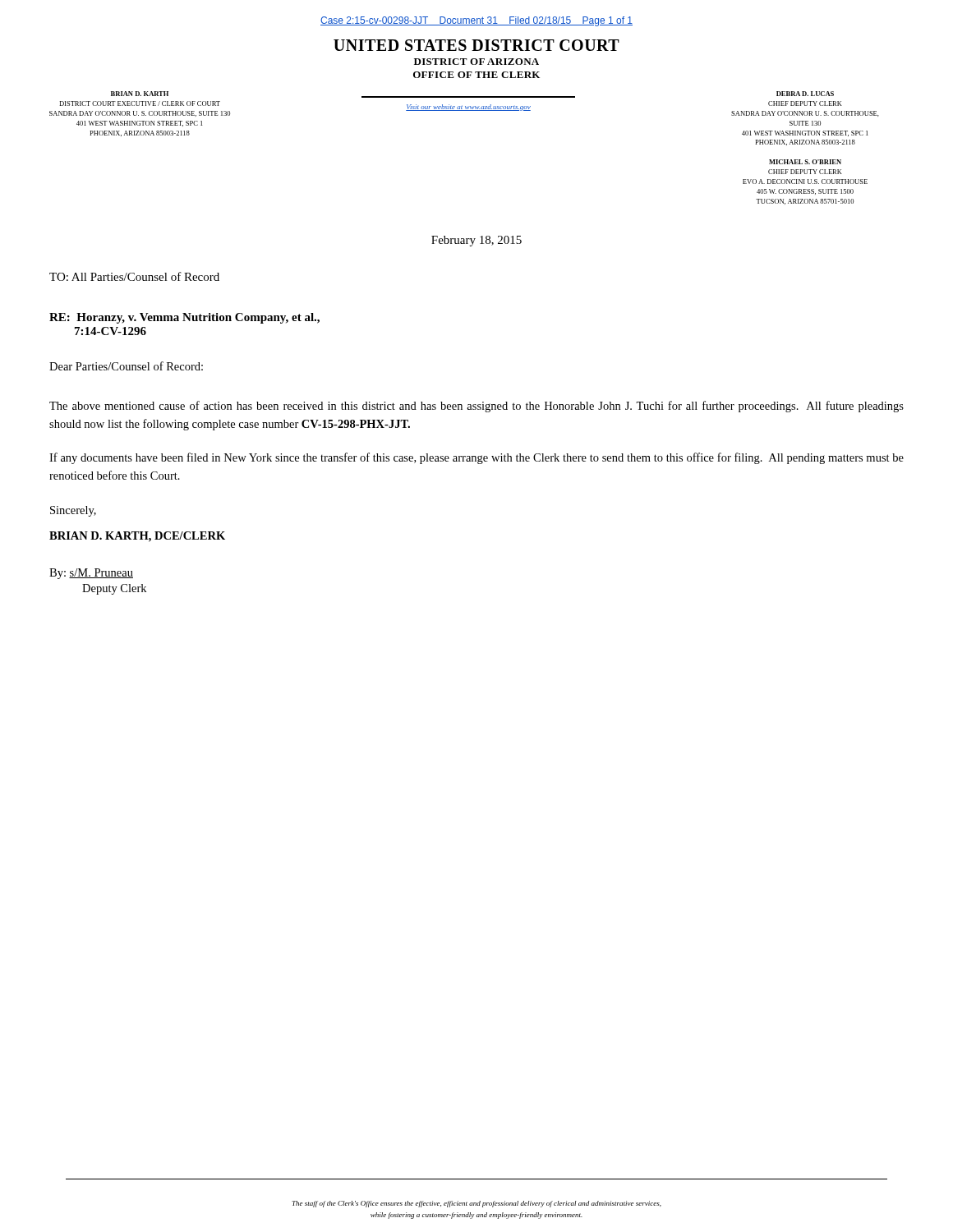The height and width of the screenshot is (1232, 953).
Task: Navigate to the block starting "The above mentioned cause"
Action: click(476, 415)
